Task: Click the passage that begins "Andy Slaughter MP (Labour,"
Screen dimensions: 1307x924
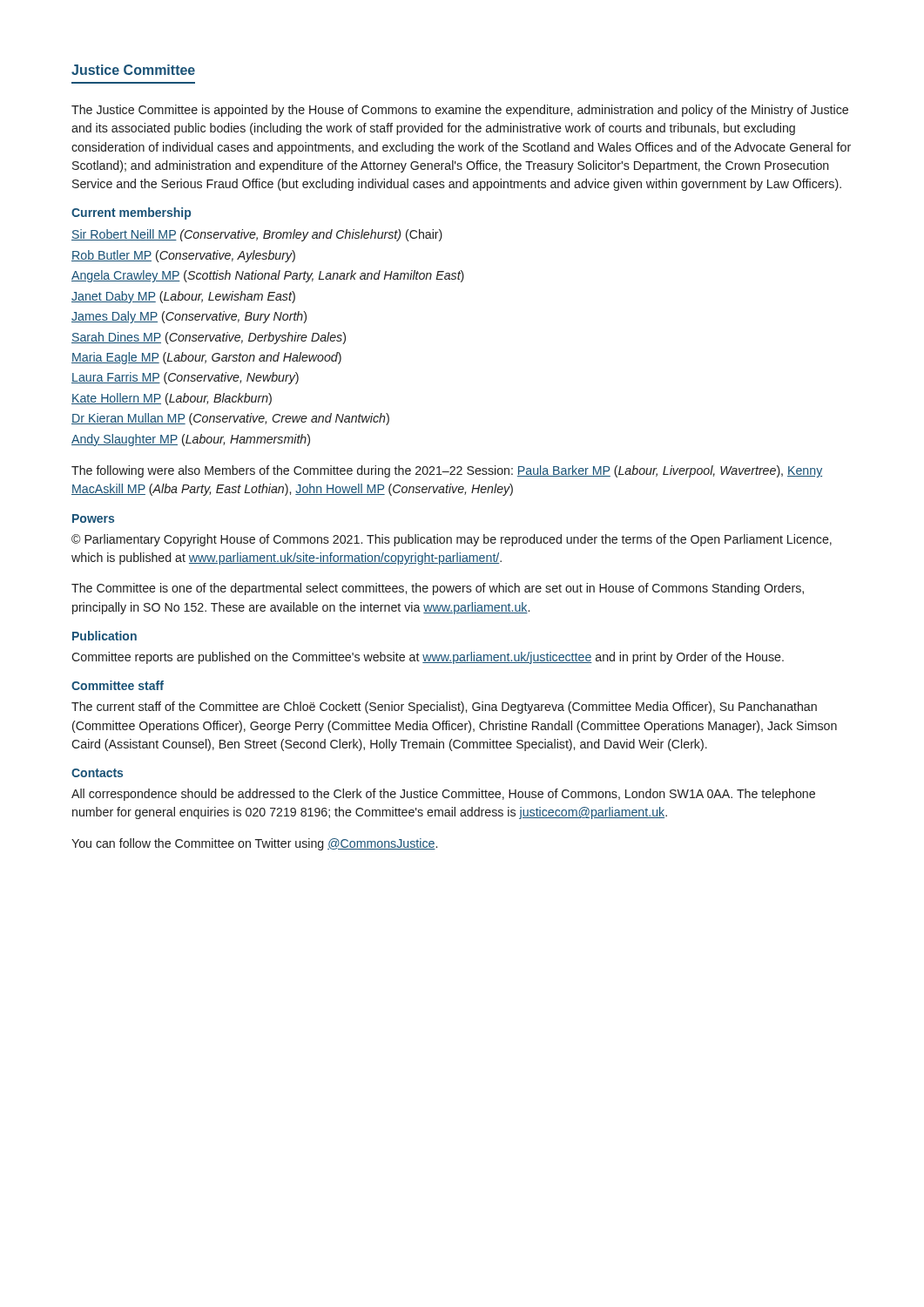Action: tap(191, 439)
